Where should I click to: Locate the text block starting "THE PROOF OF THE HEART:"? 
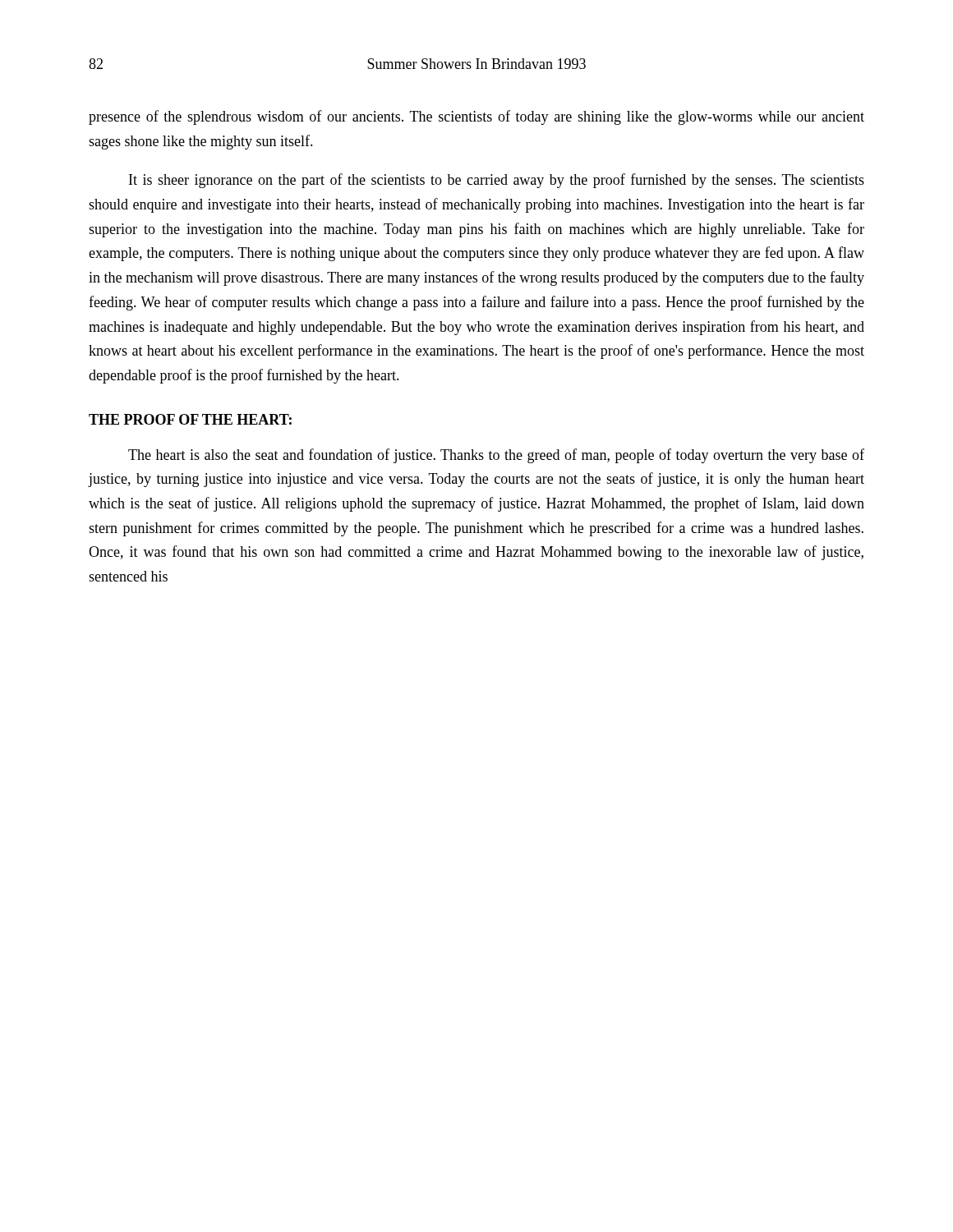(191, 419)
